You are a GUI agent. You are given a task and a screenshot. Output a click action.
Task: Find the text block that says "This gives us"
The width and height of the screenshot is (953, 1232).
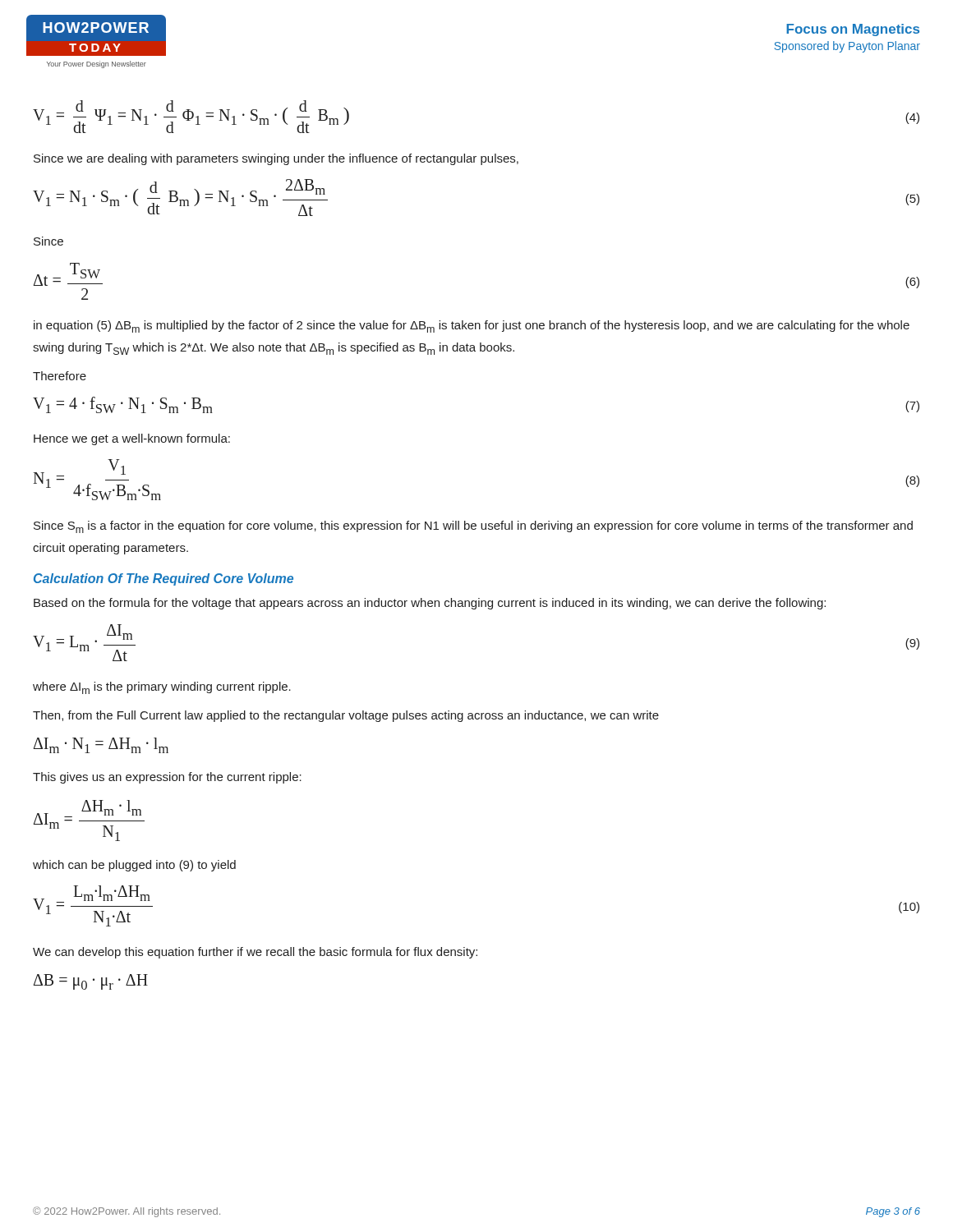[167, 777]
